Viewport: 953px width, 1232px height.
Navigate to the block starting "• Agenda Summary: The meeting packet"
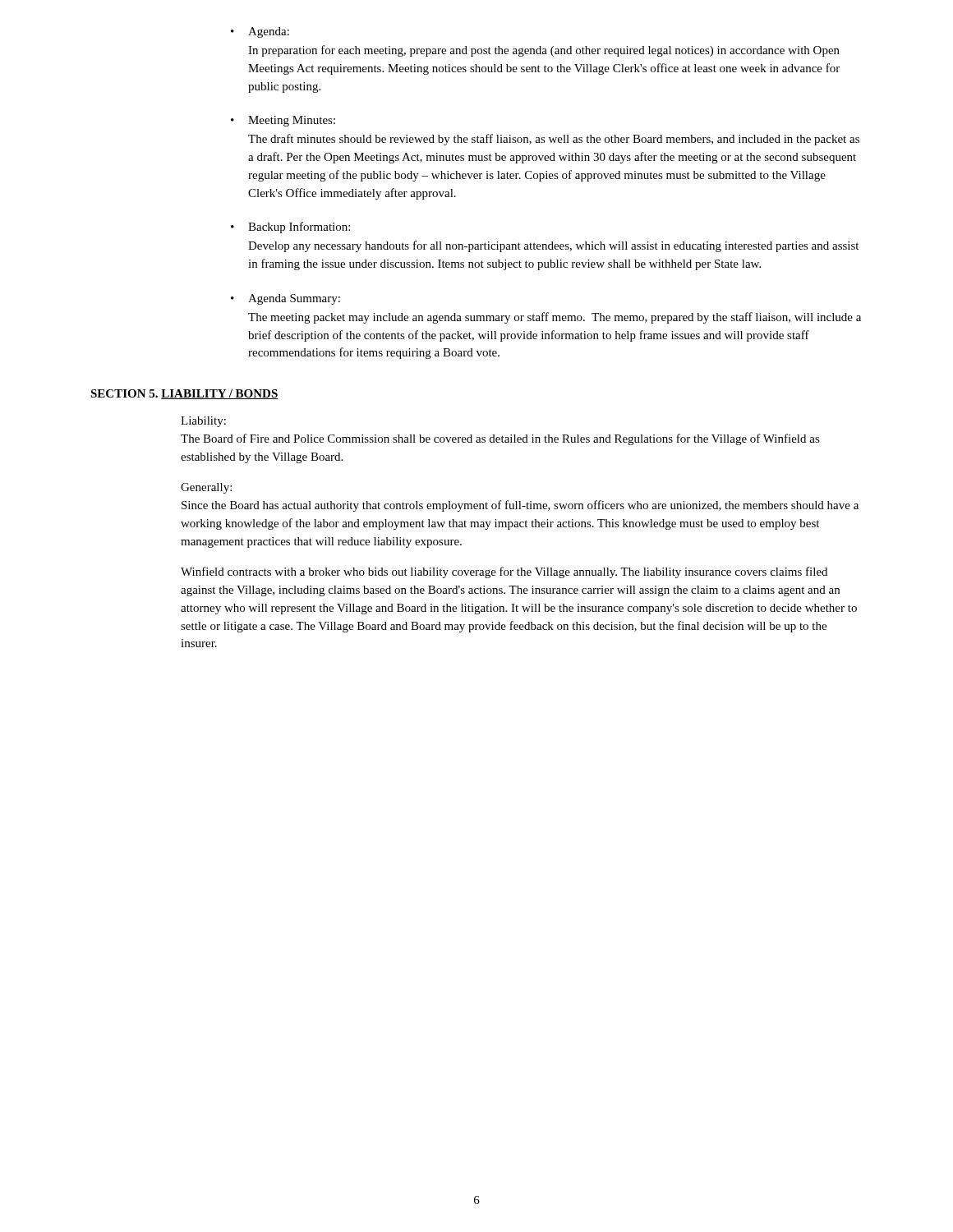click(546, 327)
